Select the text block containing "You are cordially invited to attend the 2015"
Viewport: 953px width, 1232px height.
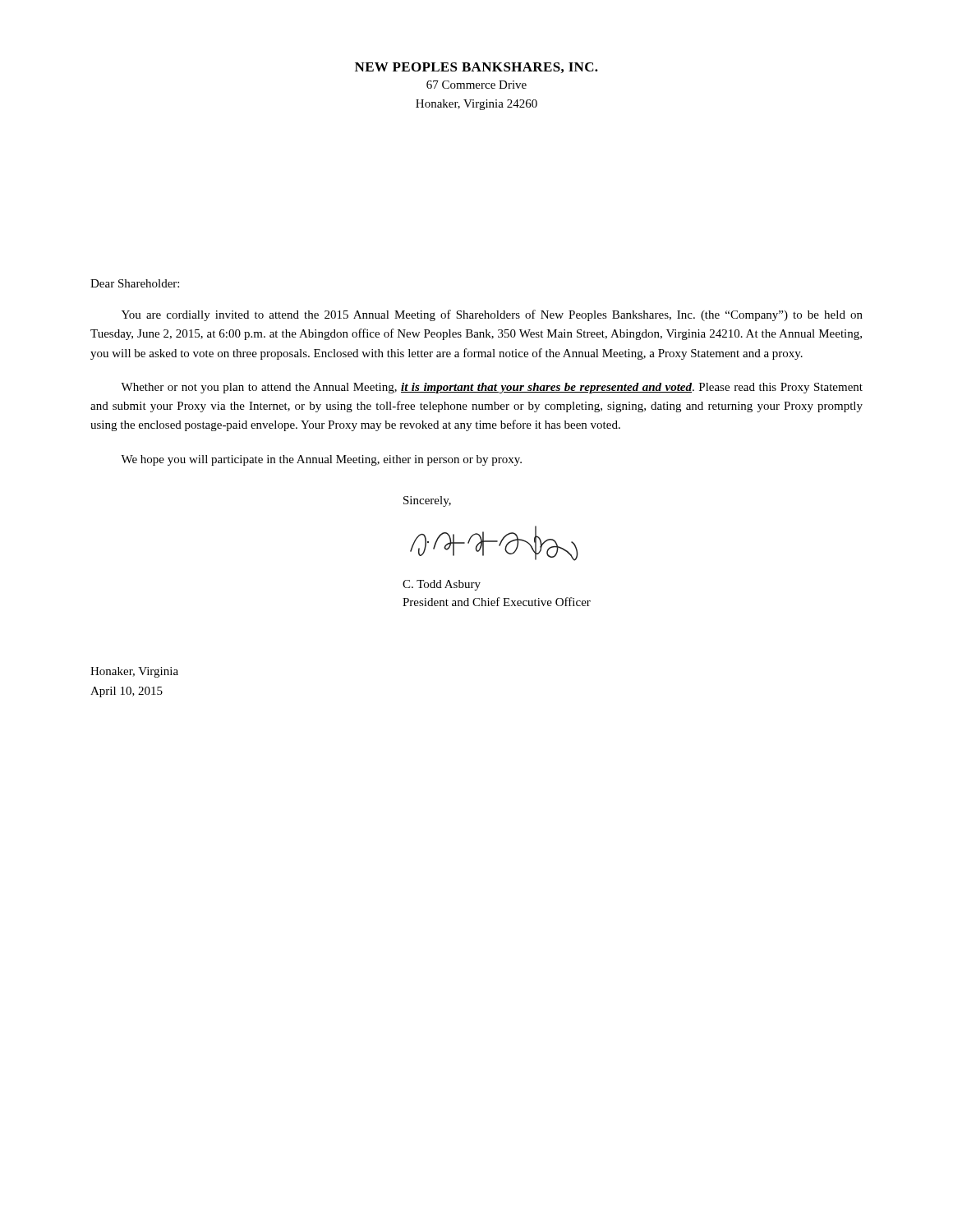476,334
